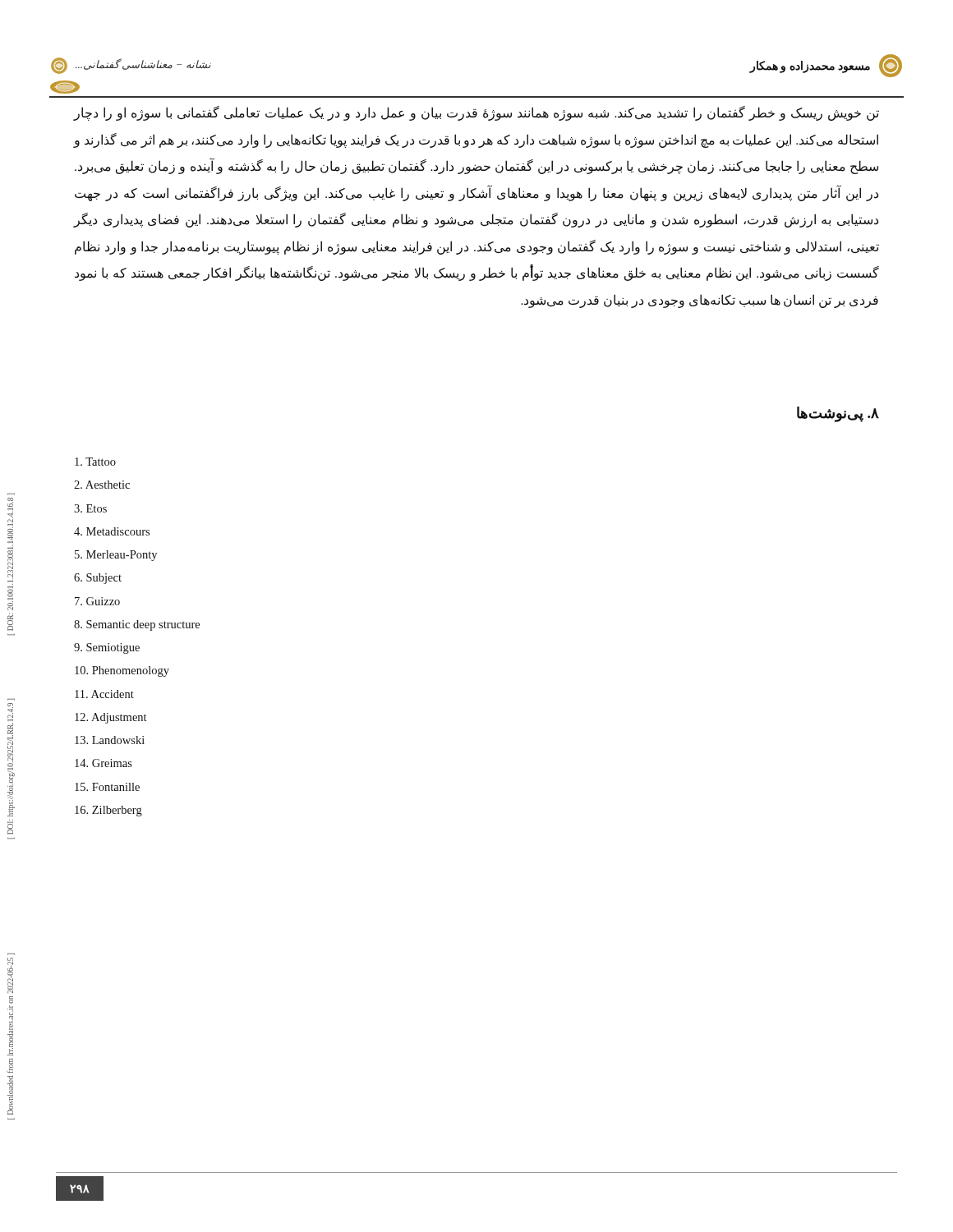The height and width of the screenshot is (1232, 953).
Task: Click where it says "۸. پی‌نوشت‌ها"
Action: tap(838, 413)
